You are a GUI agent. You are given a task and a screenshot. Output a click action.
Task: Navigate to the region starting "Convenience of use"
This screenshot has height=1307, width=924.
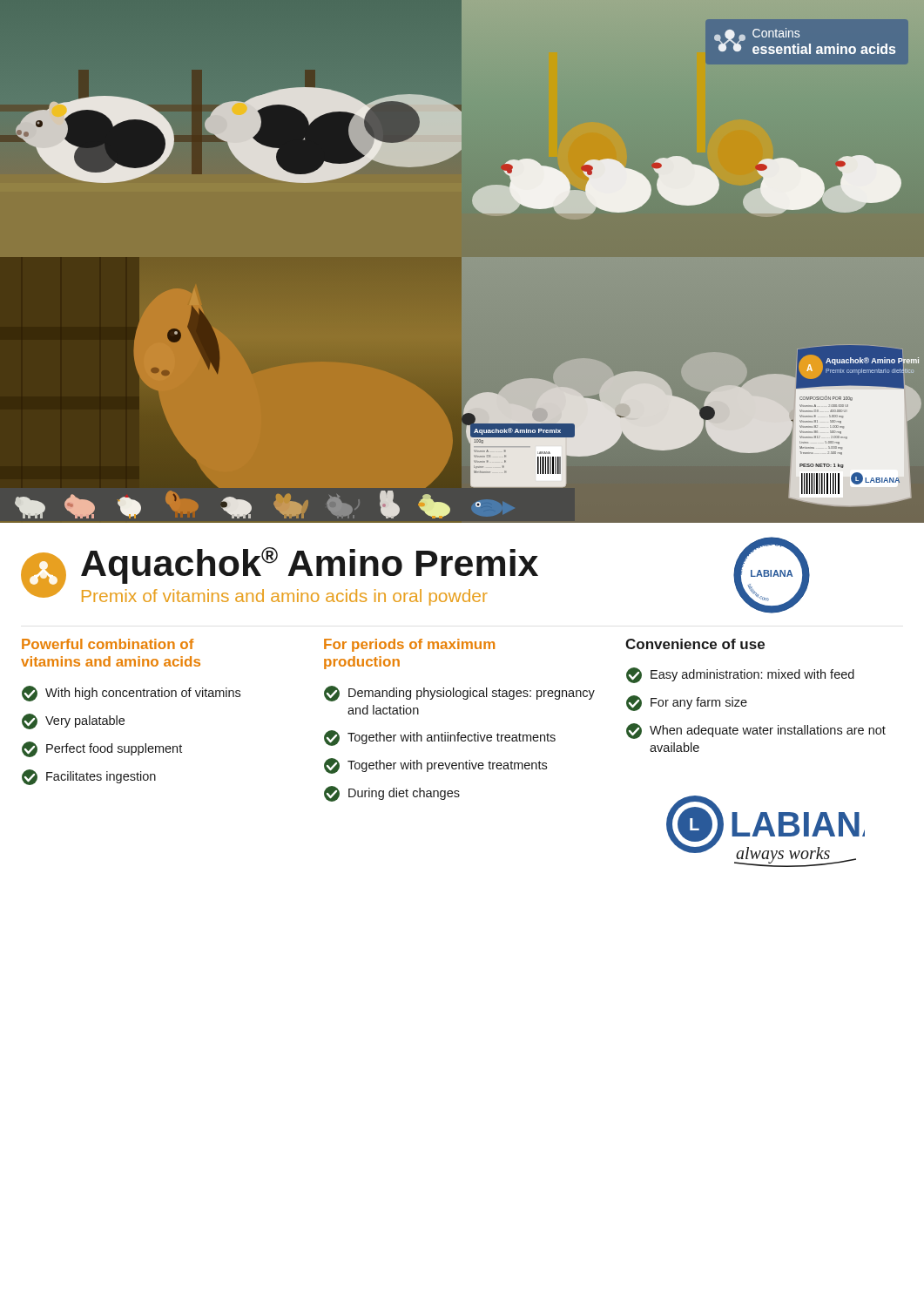tap(695, 644)
